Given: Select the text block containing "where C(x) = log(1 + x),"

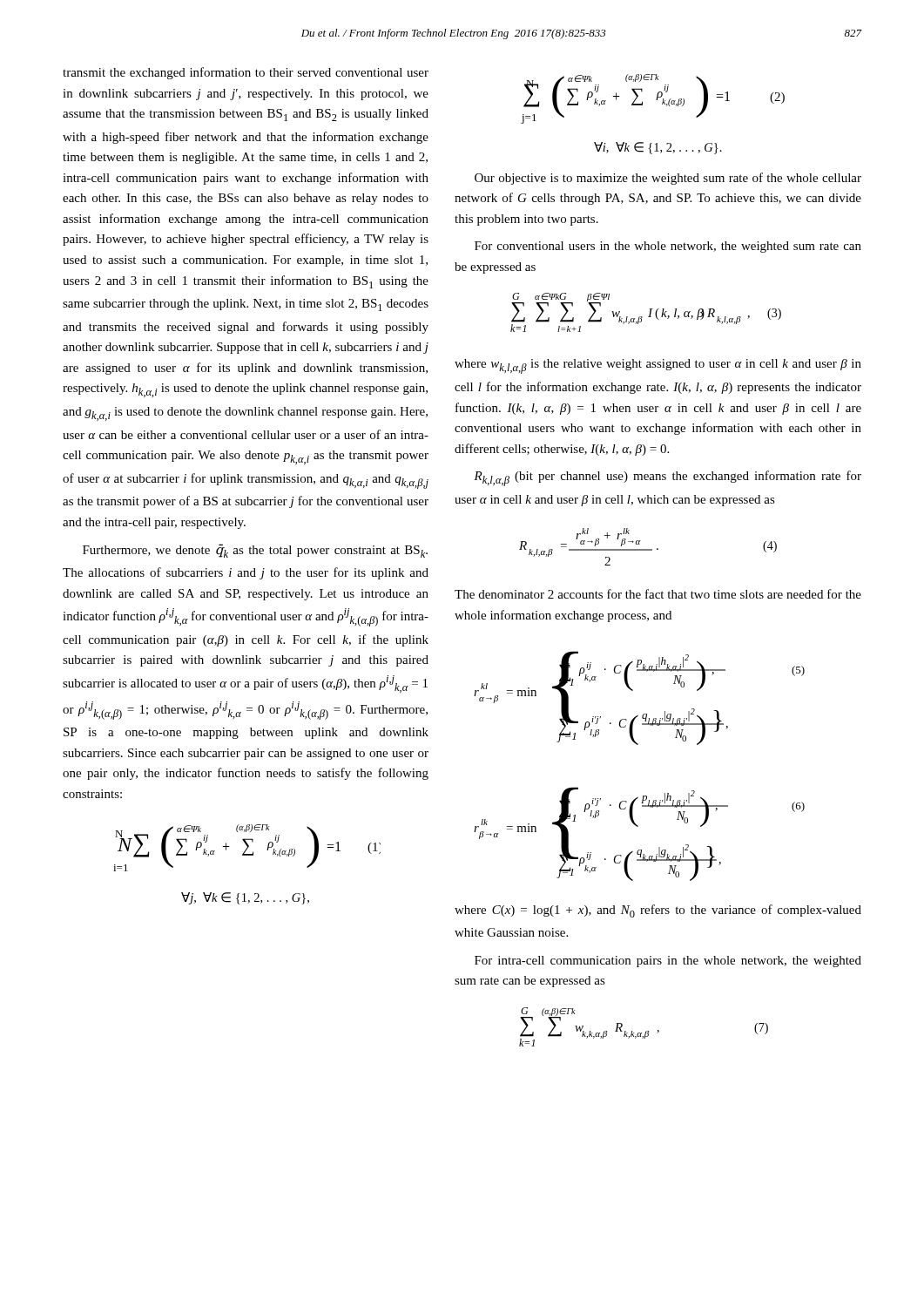Looking at the screenshot, I should [658, 911].
